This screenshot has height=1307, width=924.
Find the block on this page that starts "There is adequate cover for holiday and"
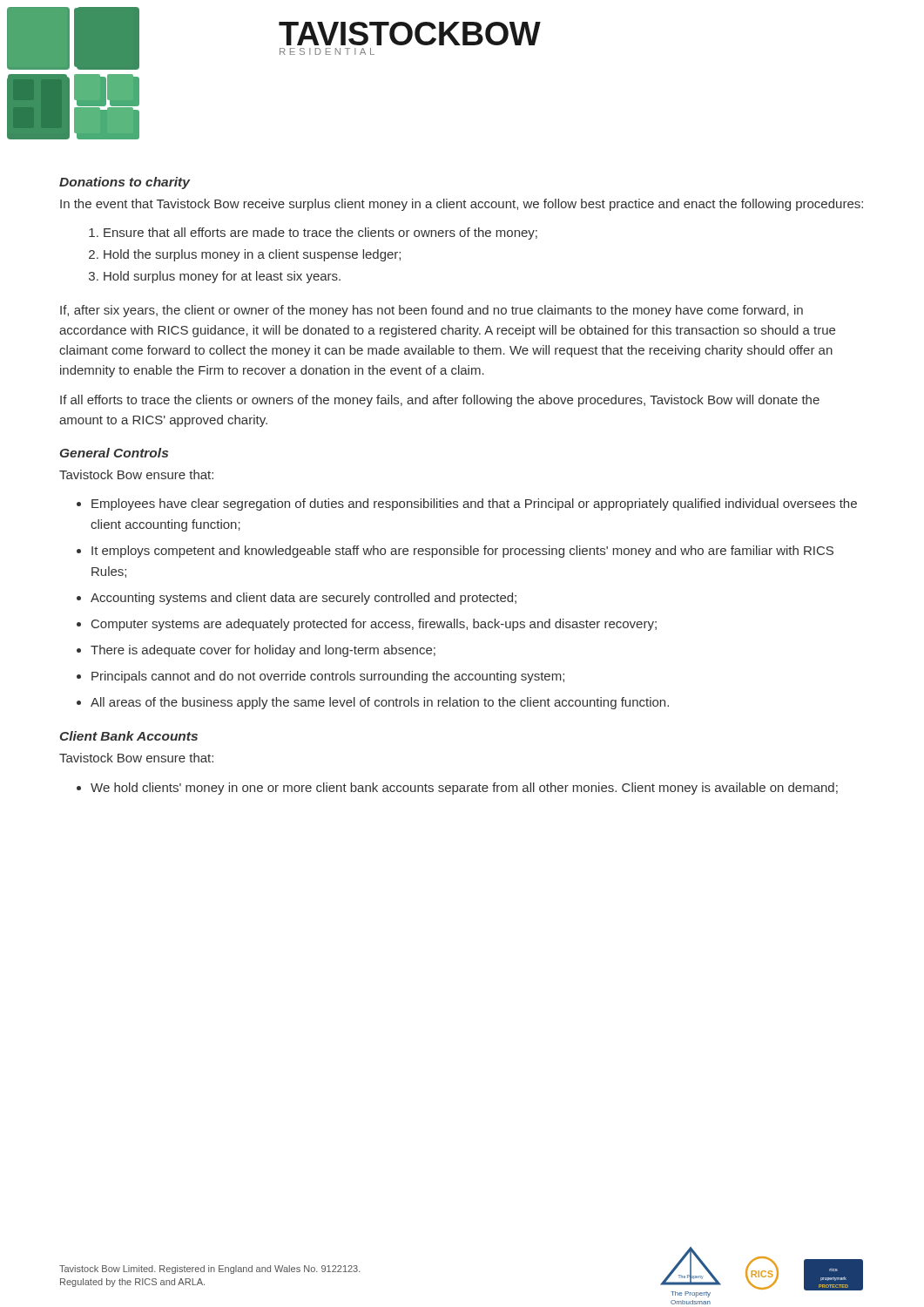click(263, 650)
